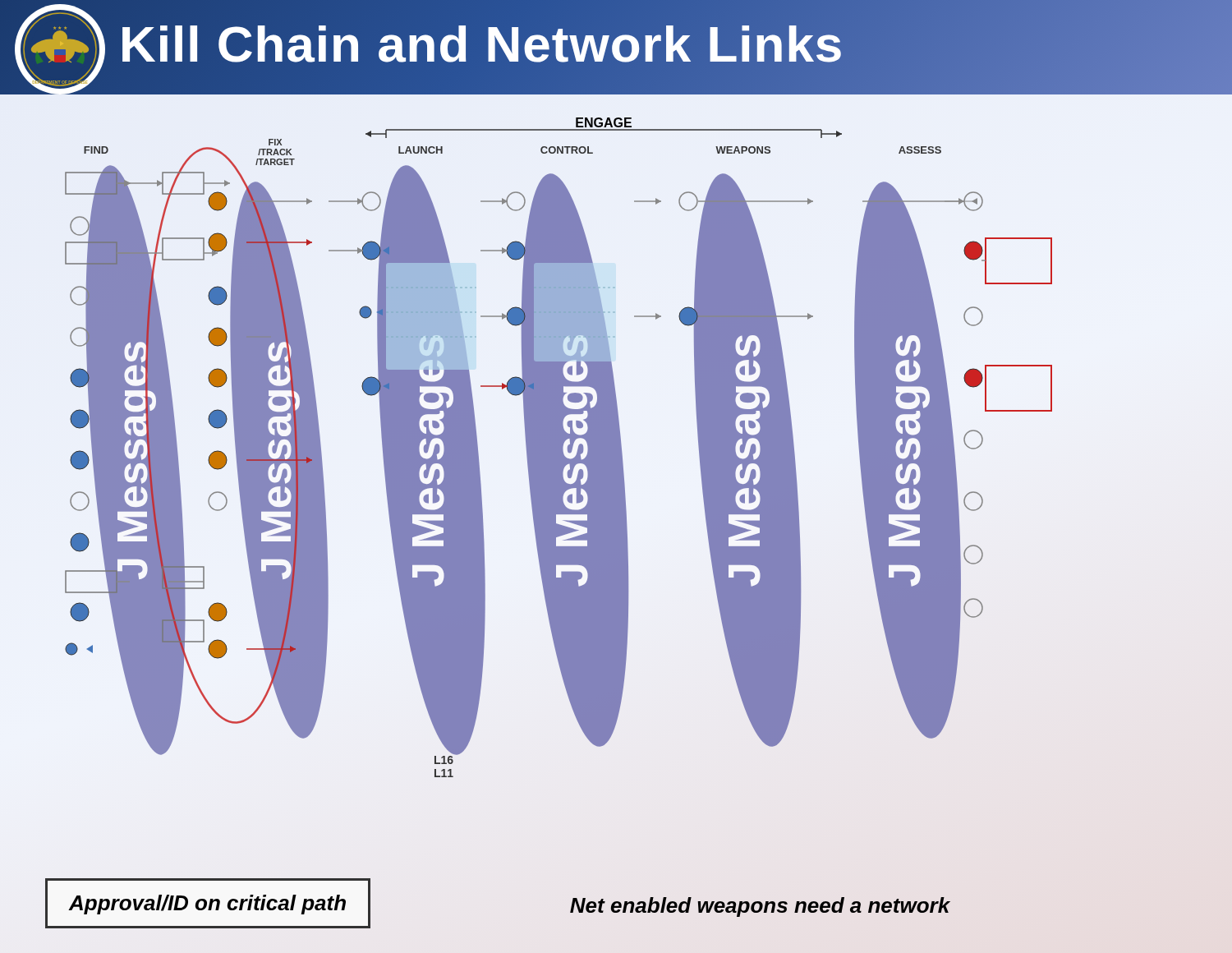
Task: Point to the title beginning "Kill Chain and Network"
Action: coord(481,44)
